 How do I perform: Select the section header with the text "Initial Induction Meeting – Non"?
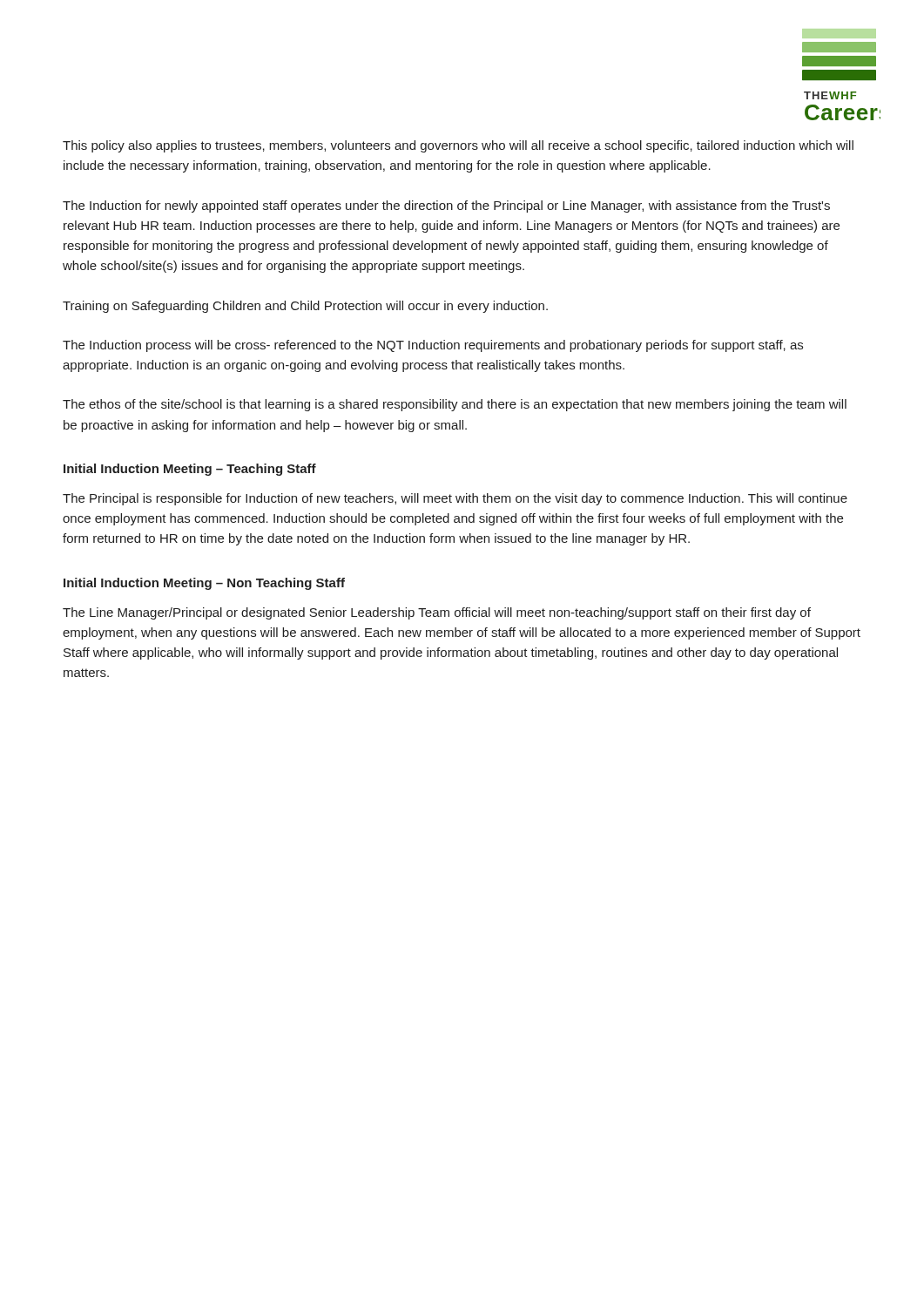point(204,582)
